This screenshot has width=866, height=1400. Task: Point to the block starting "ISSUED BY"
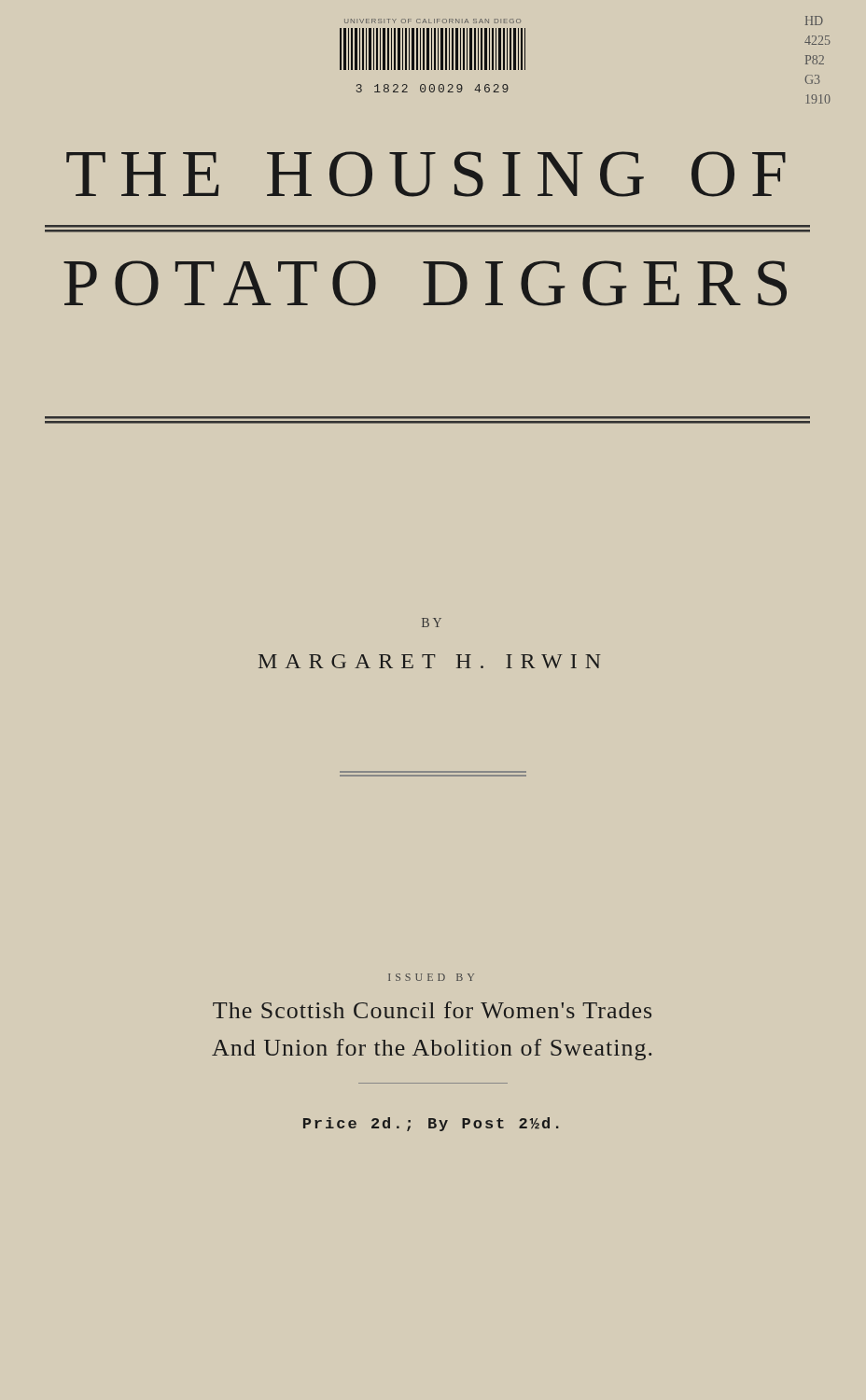tap(433, 977)
